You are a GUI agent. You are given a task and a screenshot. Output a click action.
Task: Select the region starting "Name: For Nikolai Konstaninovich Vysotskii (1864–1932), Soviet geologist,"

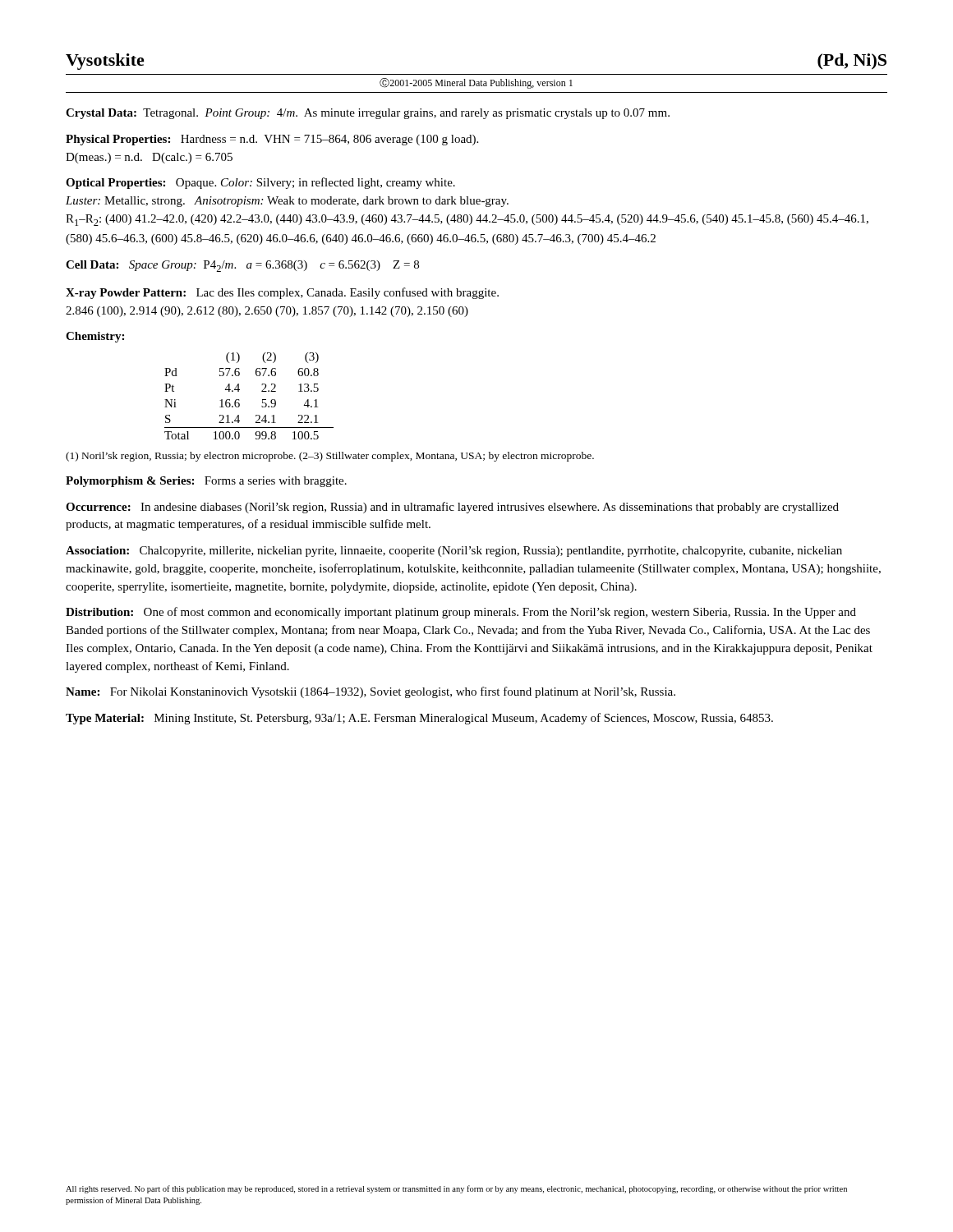pos(371,692)
